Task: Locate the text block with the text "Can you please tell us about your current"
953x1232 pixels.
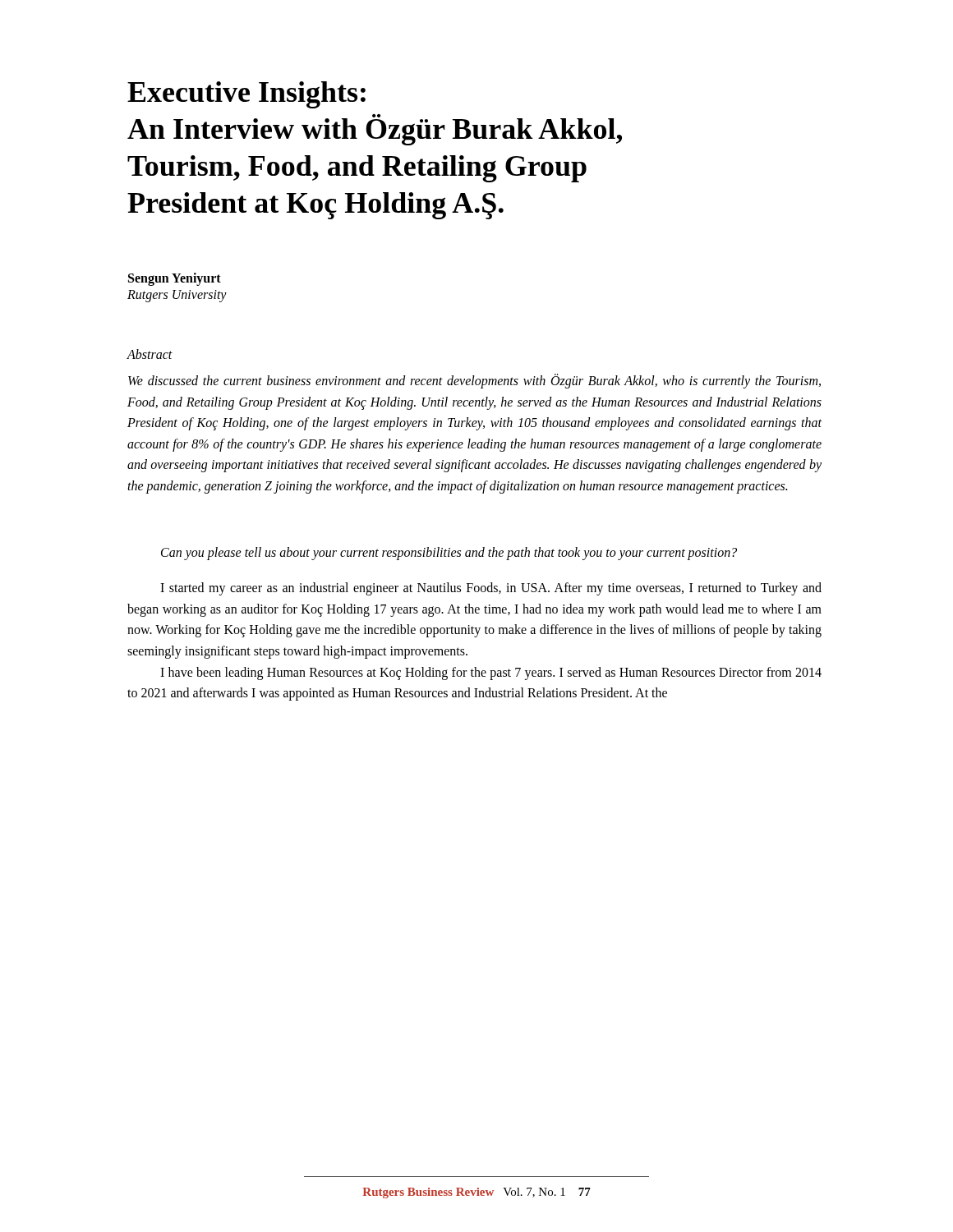Action: click(x=449, y=552)
